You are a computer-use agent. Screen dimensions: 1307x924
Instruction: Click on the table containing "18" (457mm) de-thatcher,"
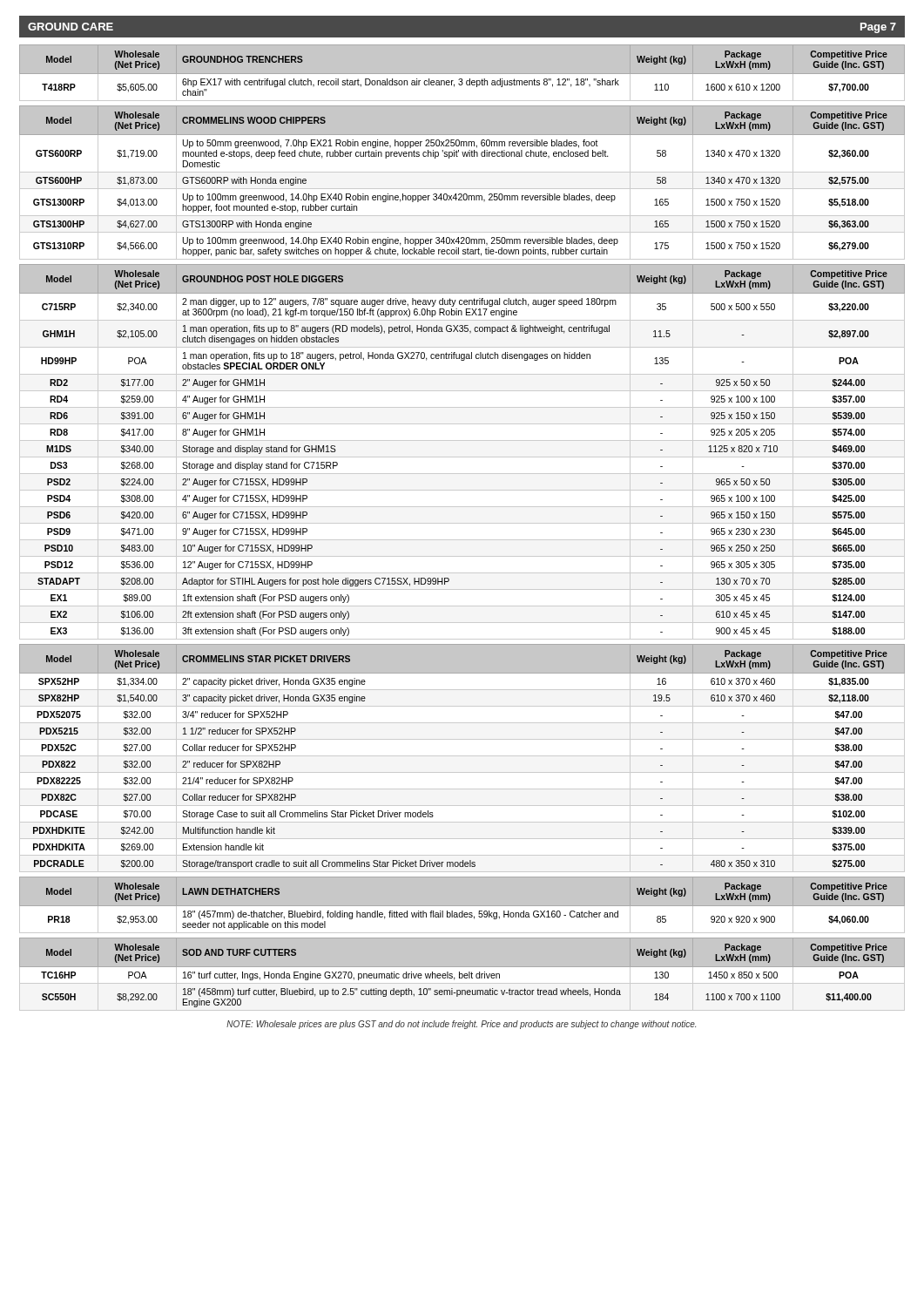(462, 905)
